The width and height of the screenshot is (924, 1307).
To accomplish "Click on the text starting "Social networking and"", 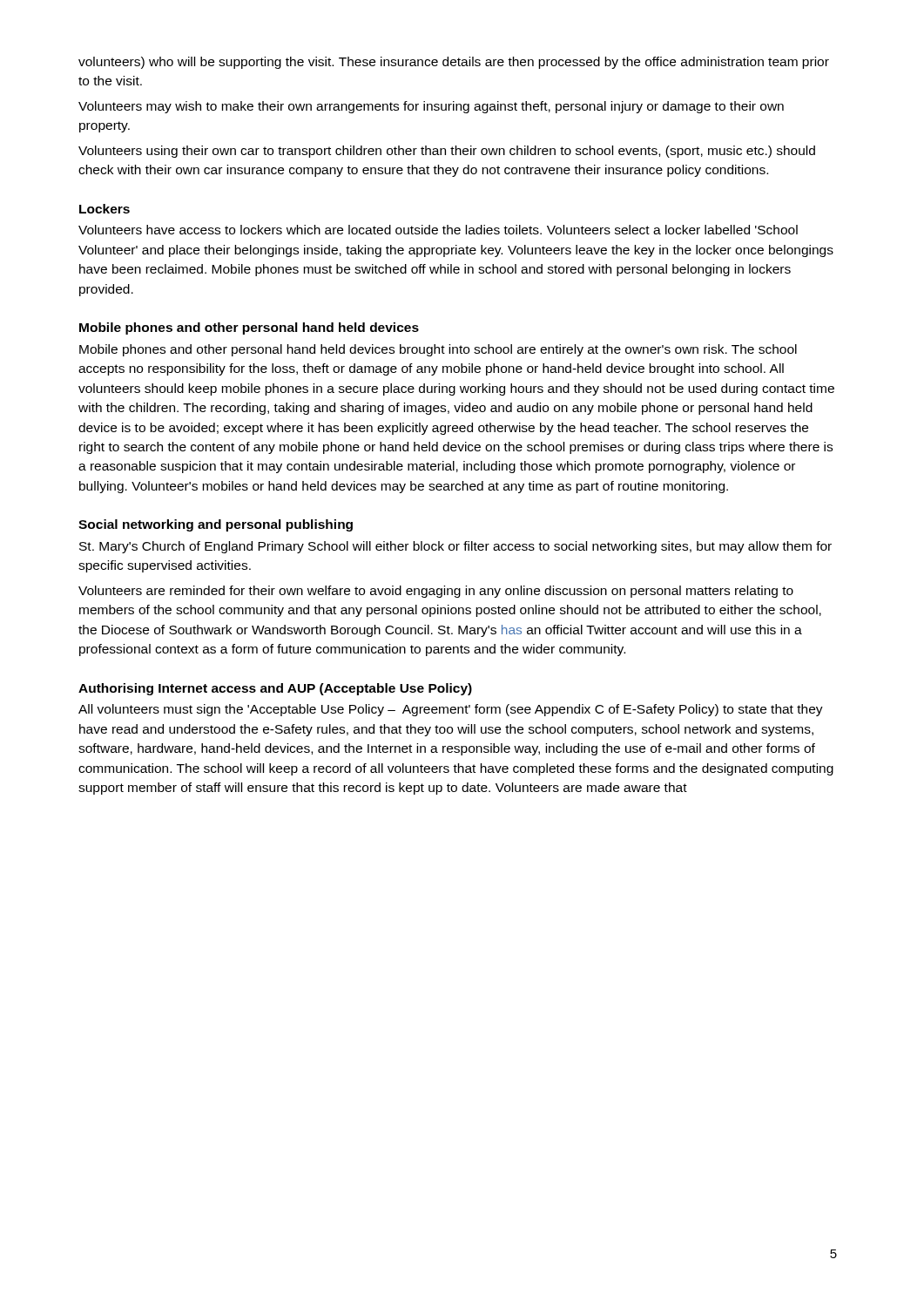I will [216, 524].
